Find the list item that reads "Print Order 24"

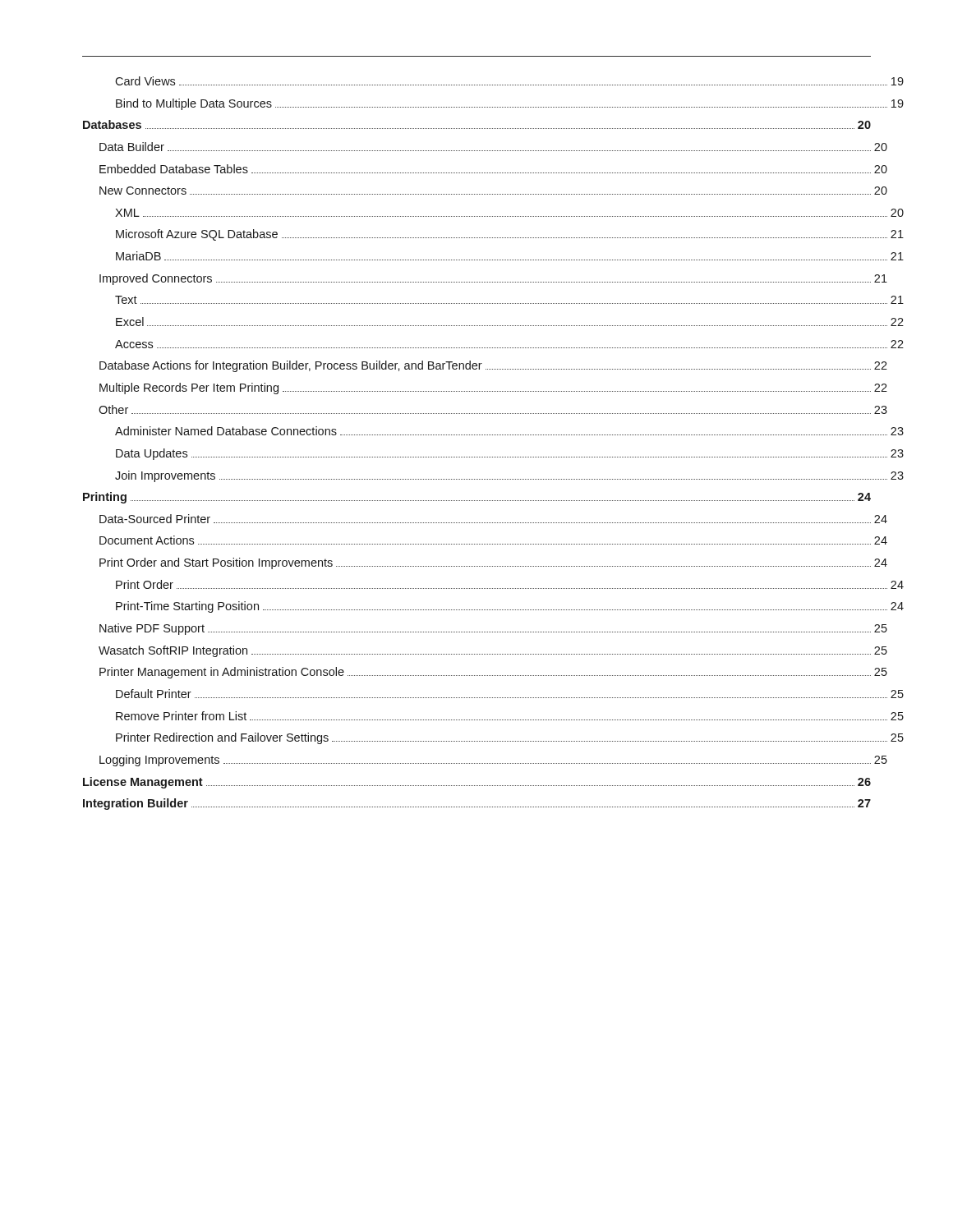[x=509, y=585]
